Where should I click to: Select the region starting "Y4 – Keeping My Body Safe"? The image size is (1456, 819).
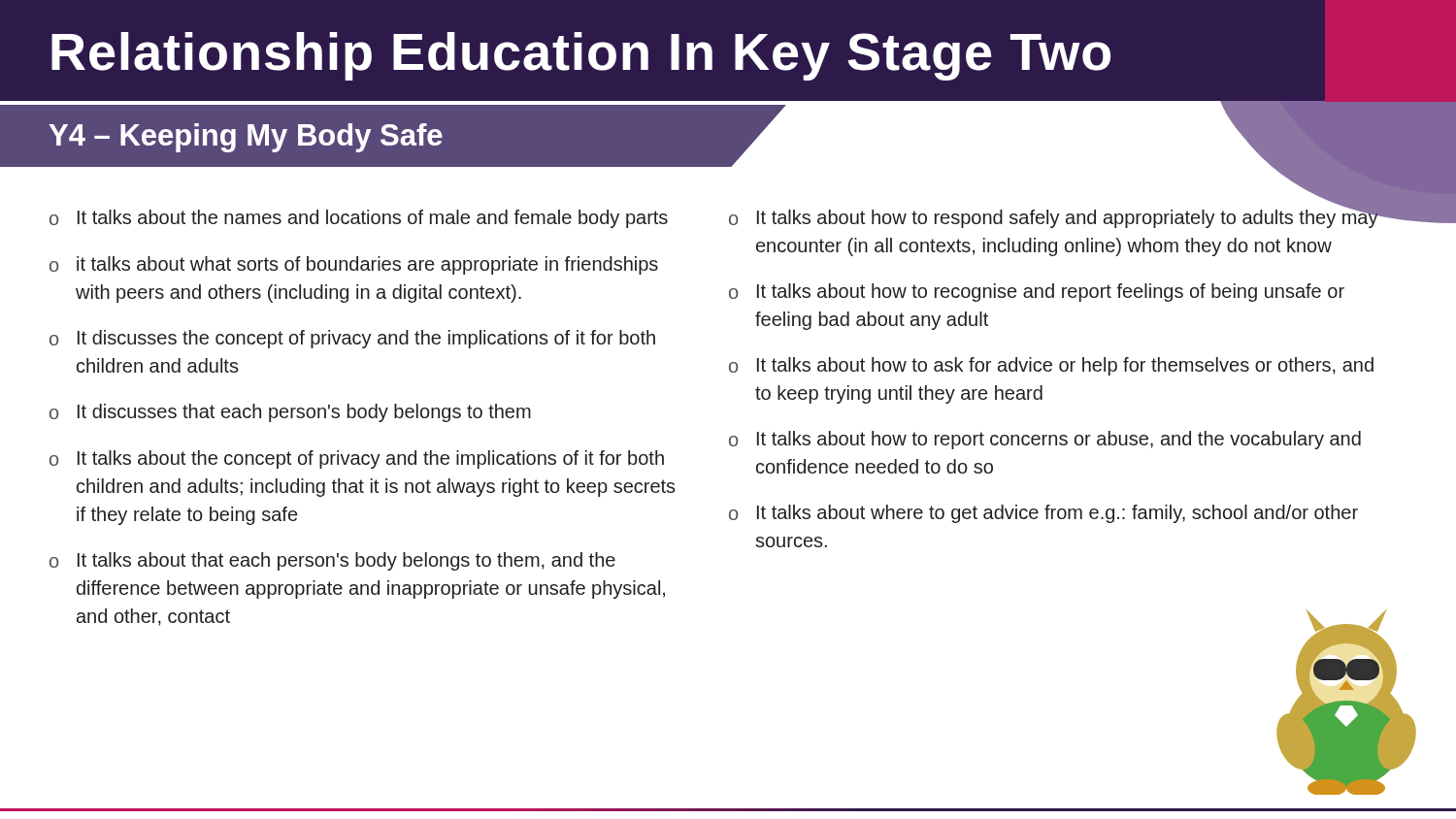379,136
